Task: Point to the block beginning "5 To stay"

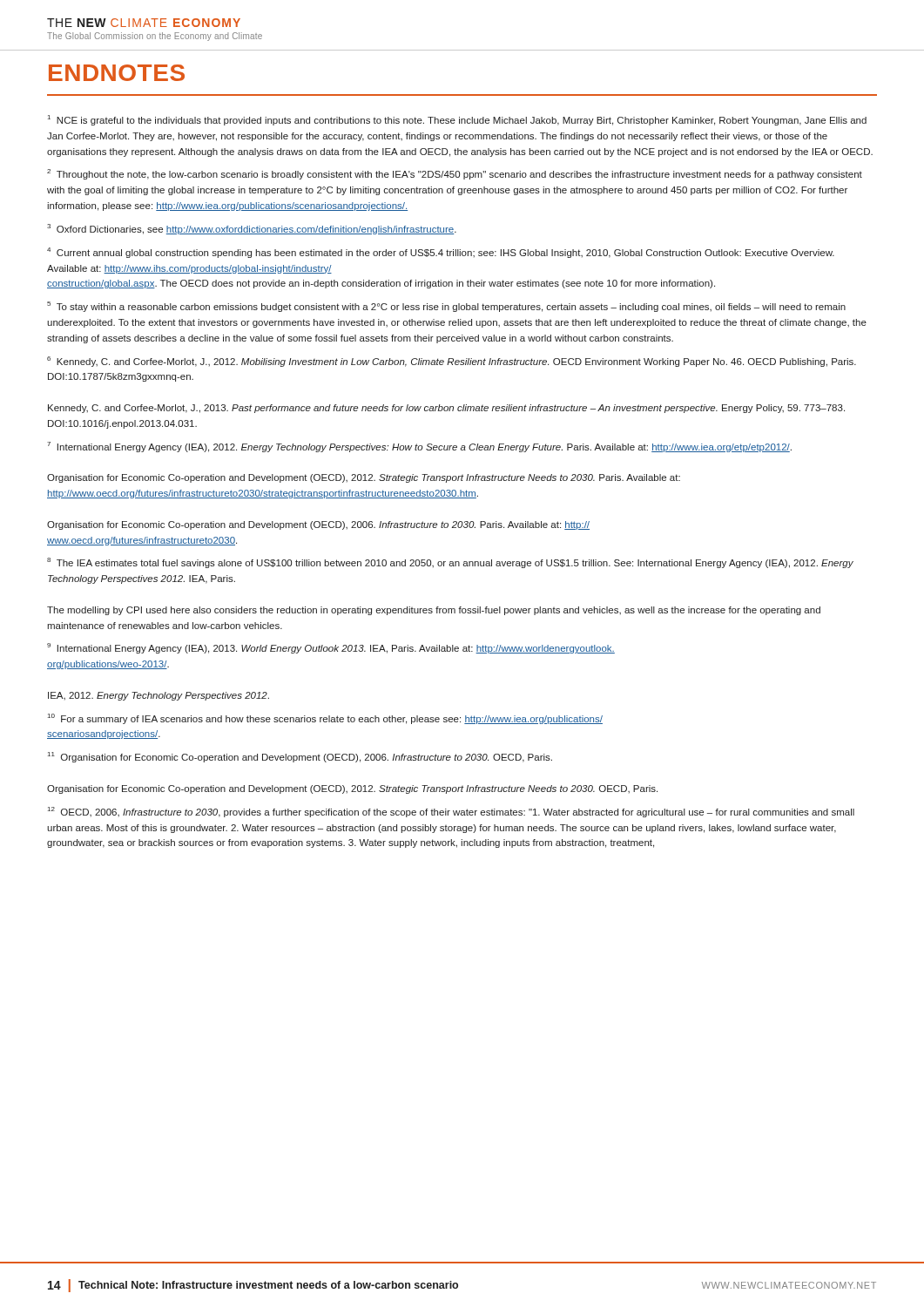Action: click(457, 322)
